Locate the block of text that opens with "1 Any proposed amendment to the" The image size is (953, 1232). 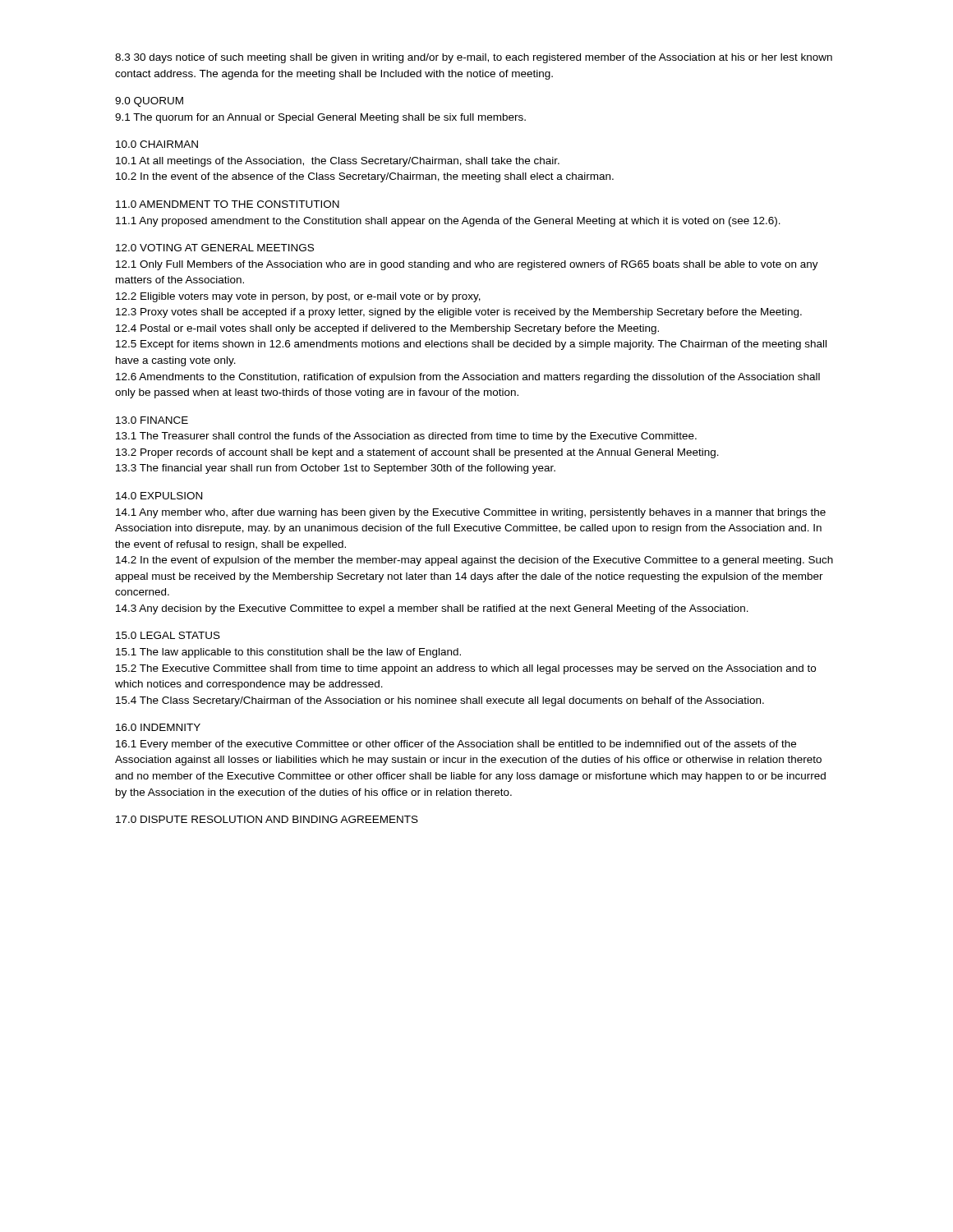click(448, 220)
